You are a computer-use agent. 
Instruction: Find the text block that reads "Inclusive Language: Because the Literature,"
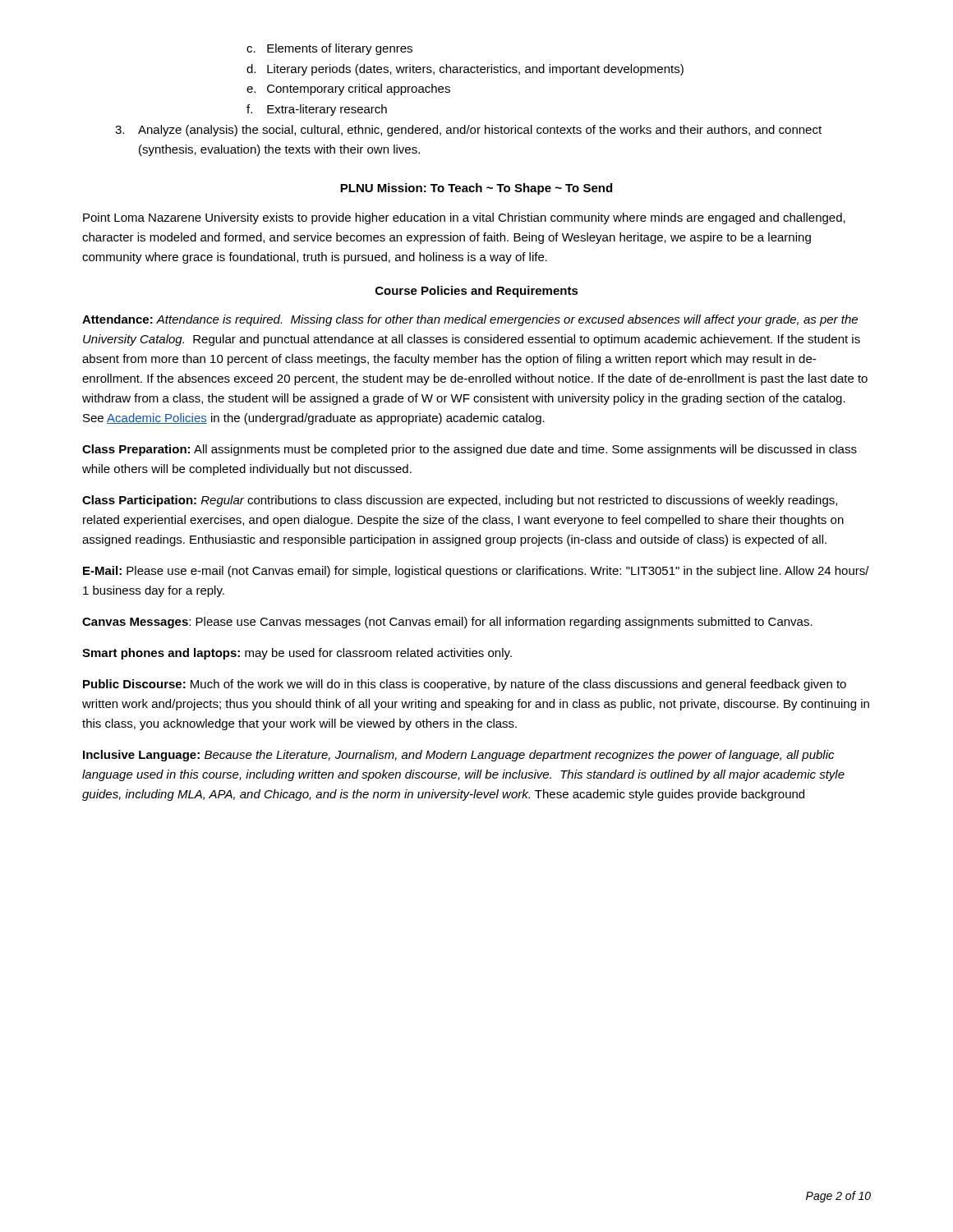point(463,774)
